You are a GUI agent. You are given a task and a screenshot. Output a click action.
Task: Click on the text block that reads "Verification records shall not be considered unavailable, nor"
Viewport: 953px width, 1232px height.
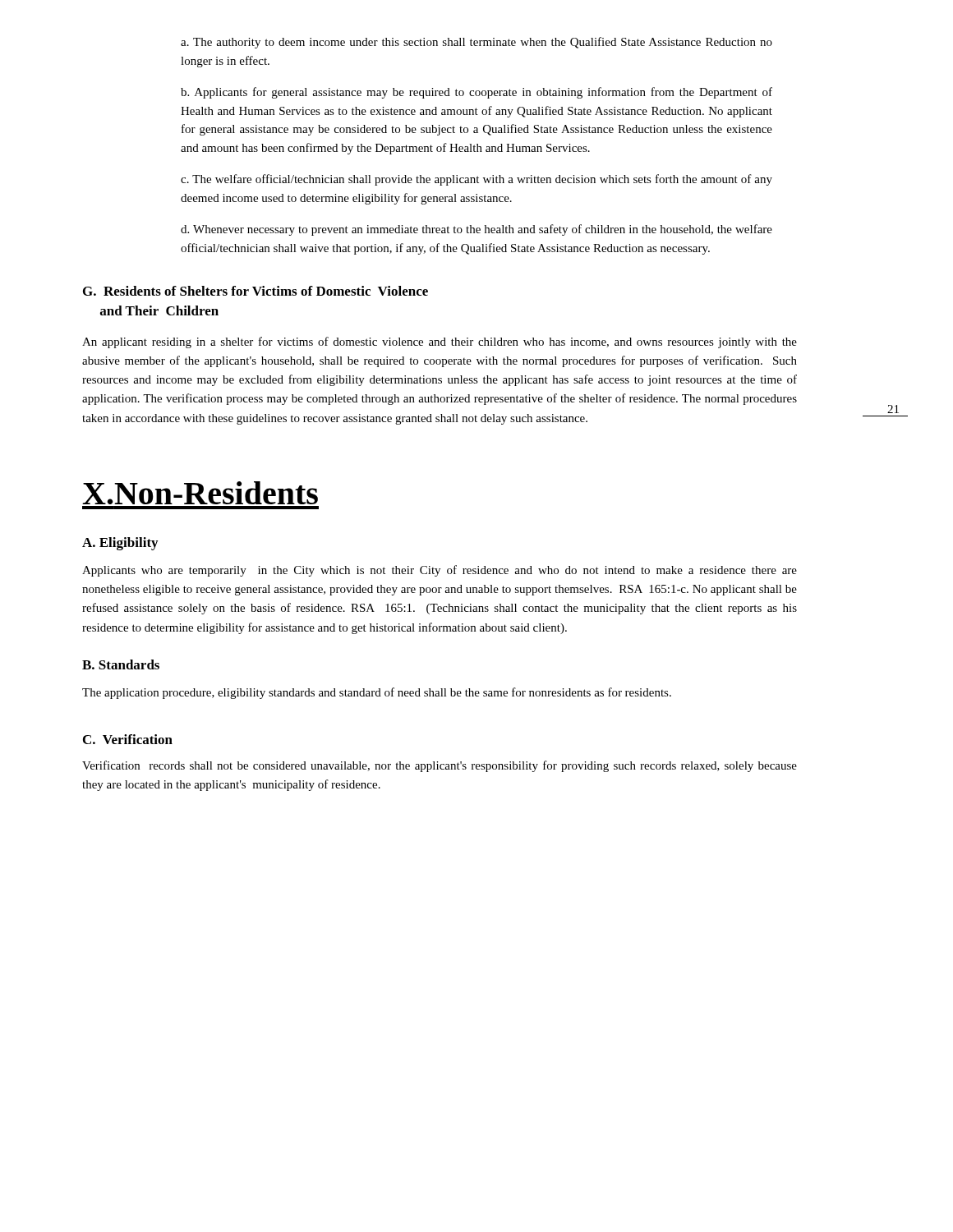440,775
